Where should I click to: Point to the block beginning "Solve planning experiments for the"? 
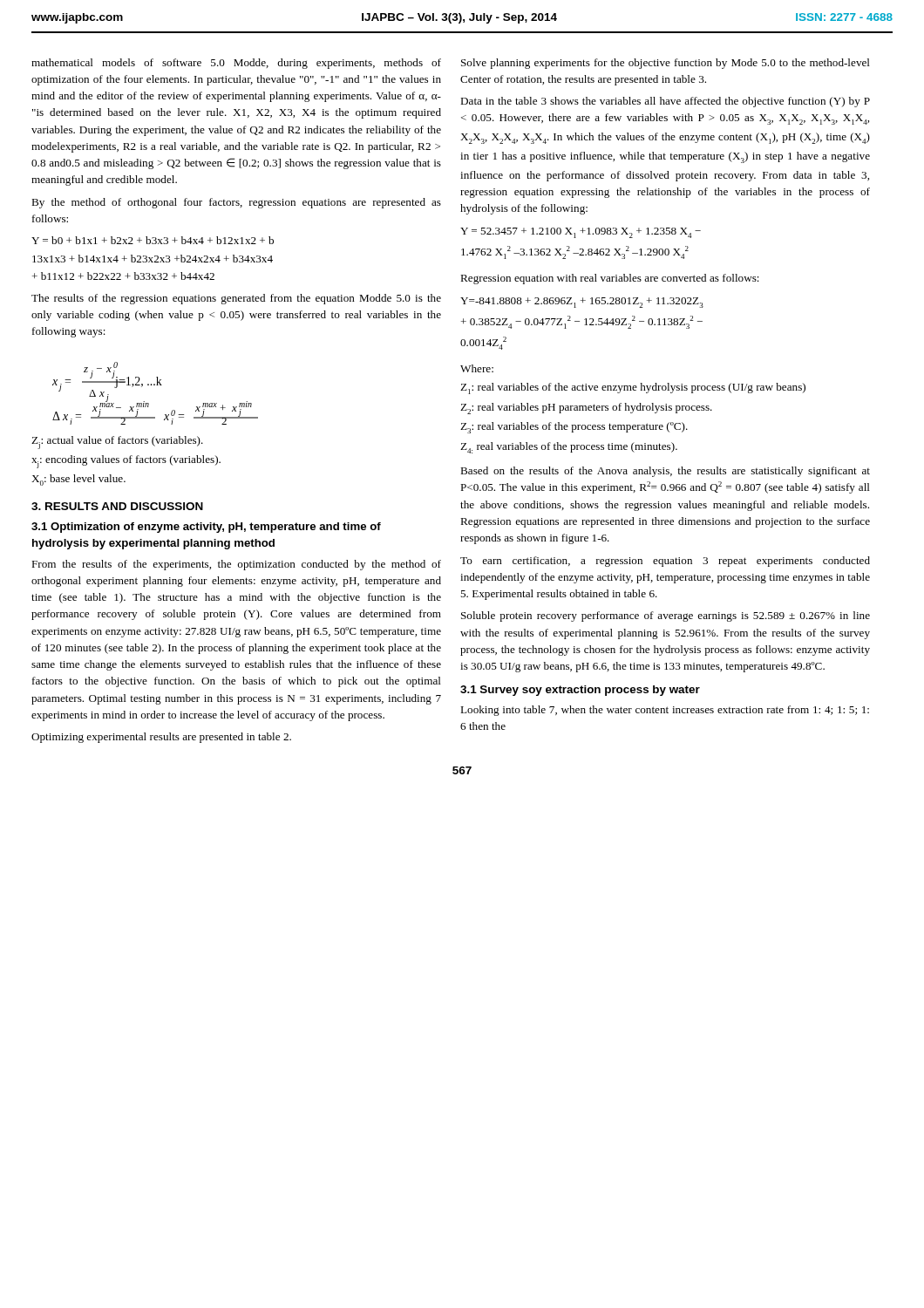click(665, 70)
